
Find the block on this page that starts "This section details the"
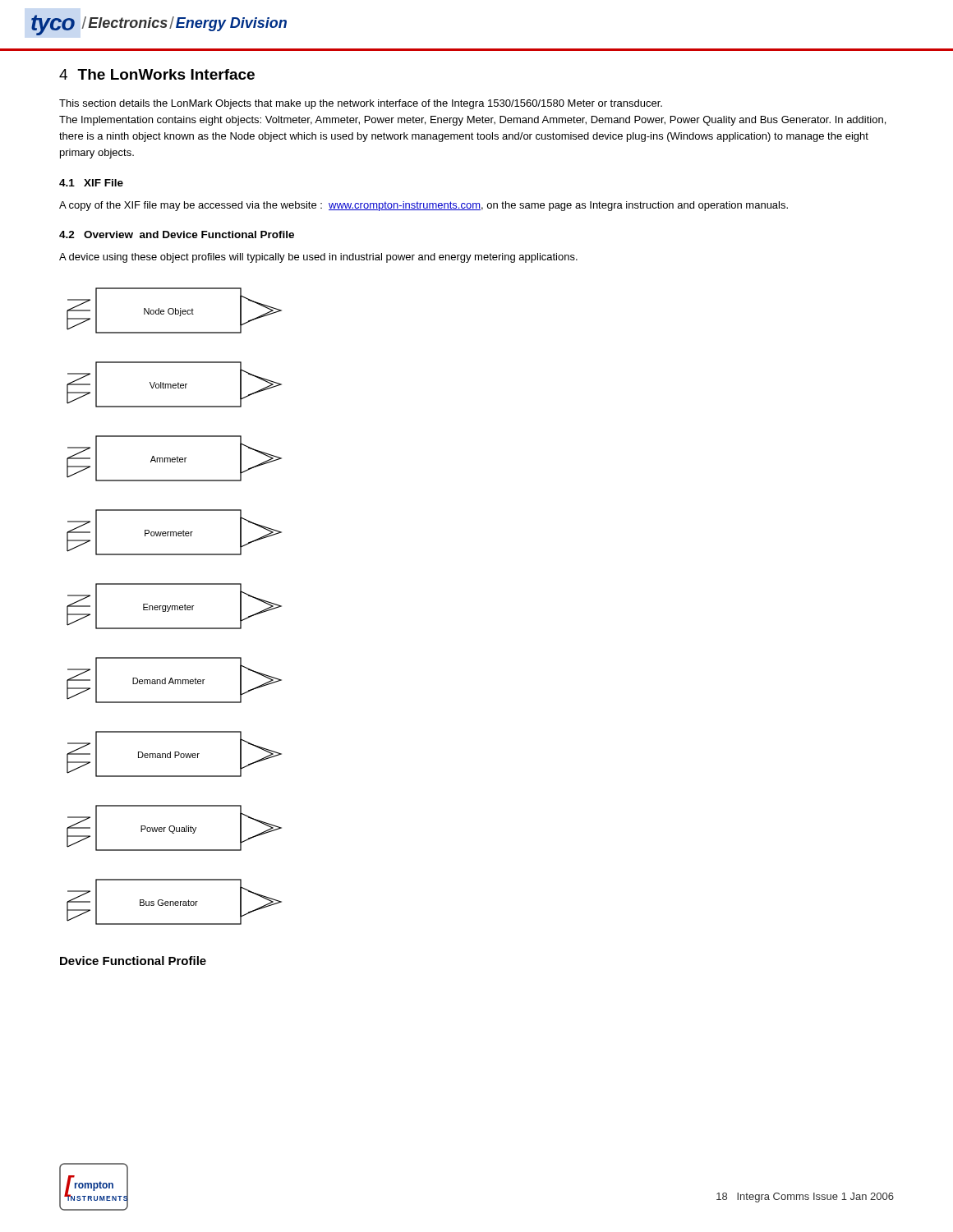pyautogui.click(x=473, y=128)
